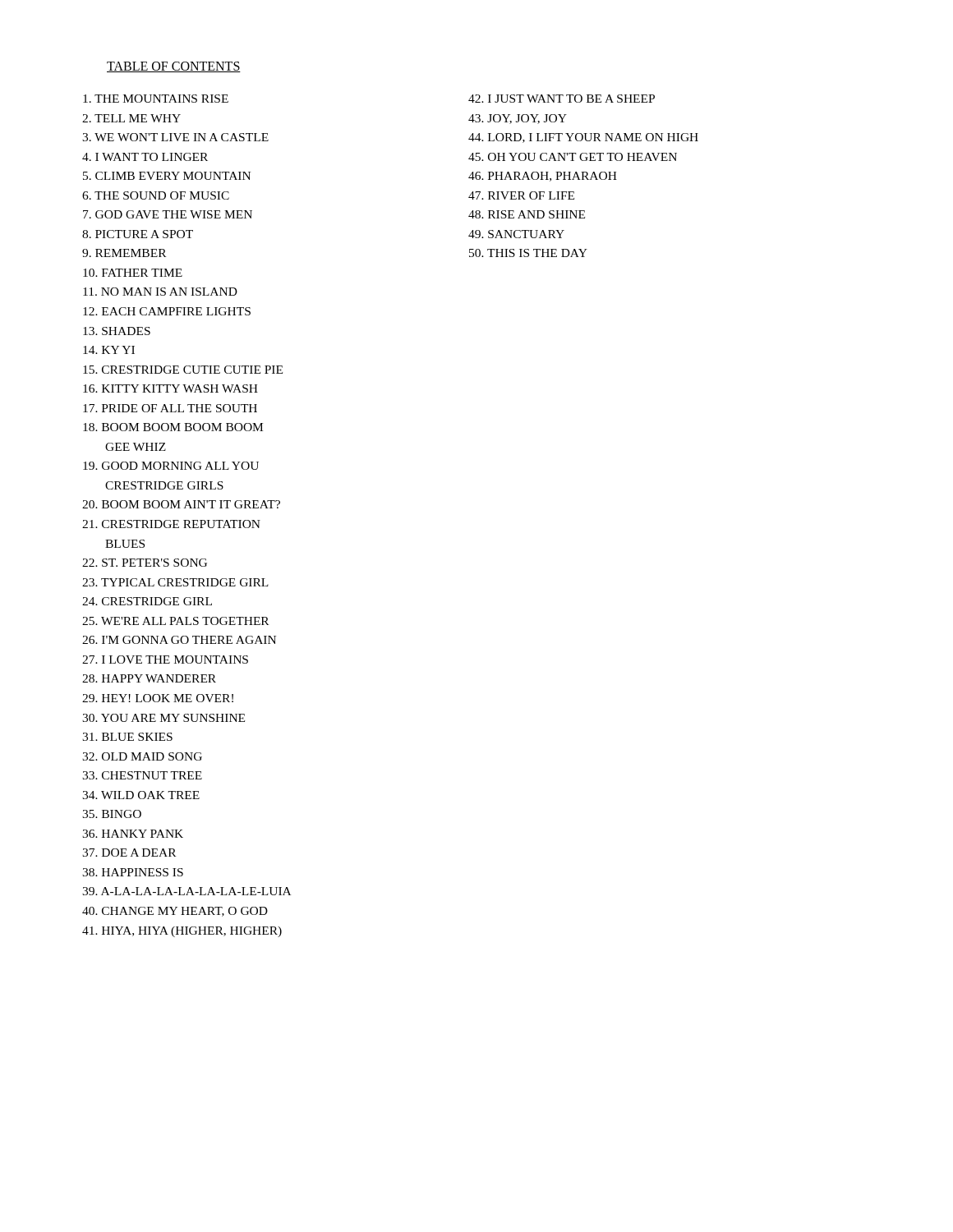Locate the block starting "26. I'M GONNA"

179,640
